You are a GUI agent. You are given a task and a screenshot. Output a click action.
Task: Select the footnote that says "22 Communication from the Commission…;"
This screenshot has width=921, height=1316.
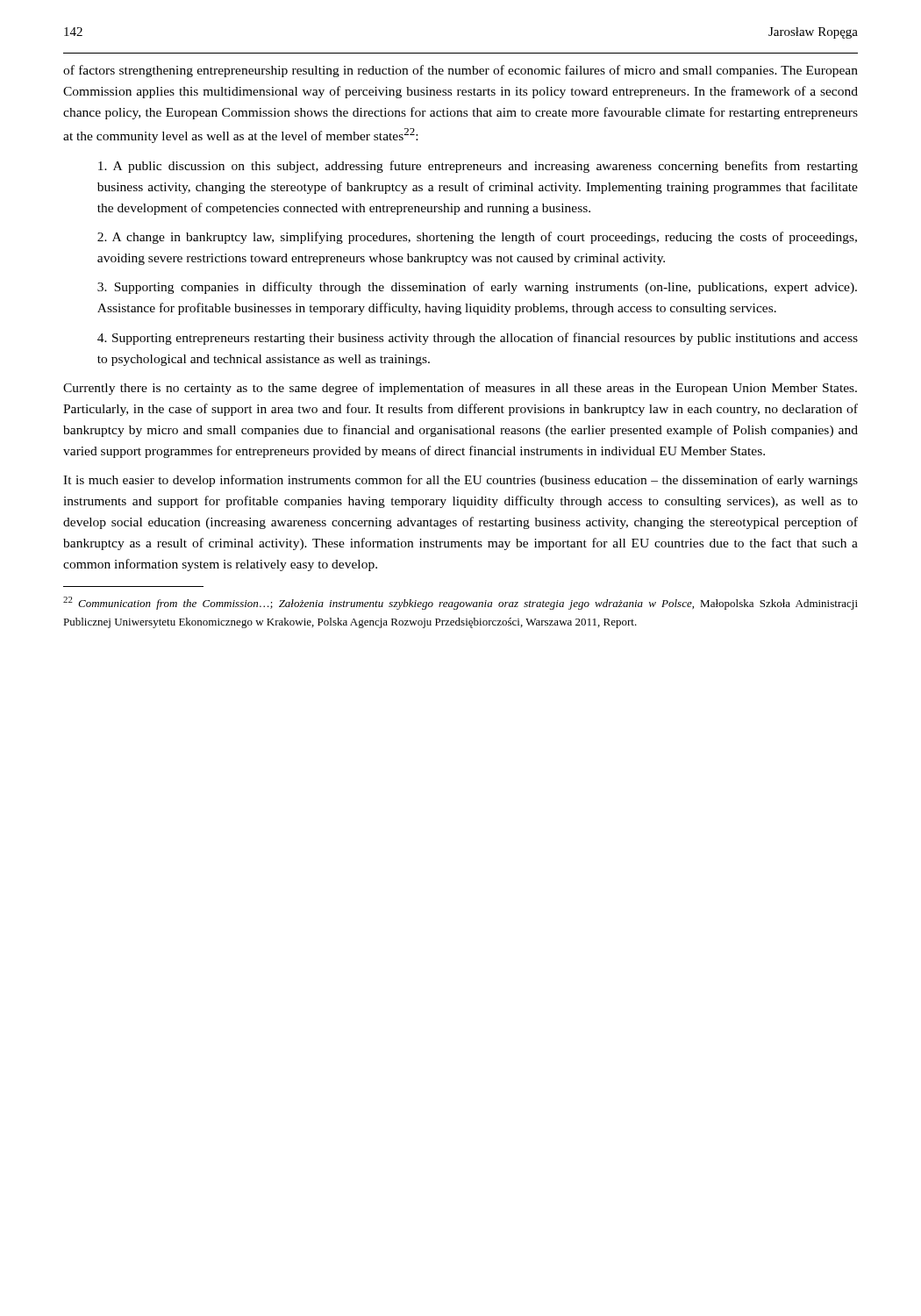460,611
